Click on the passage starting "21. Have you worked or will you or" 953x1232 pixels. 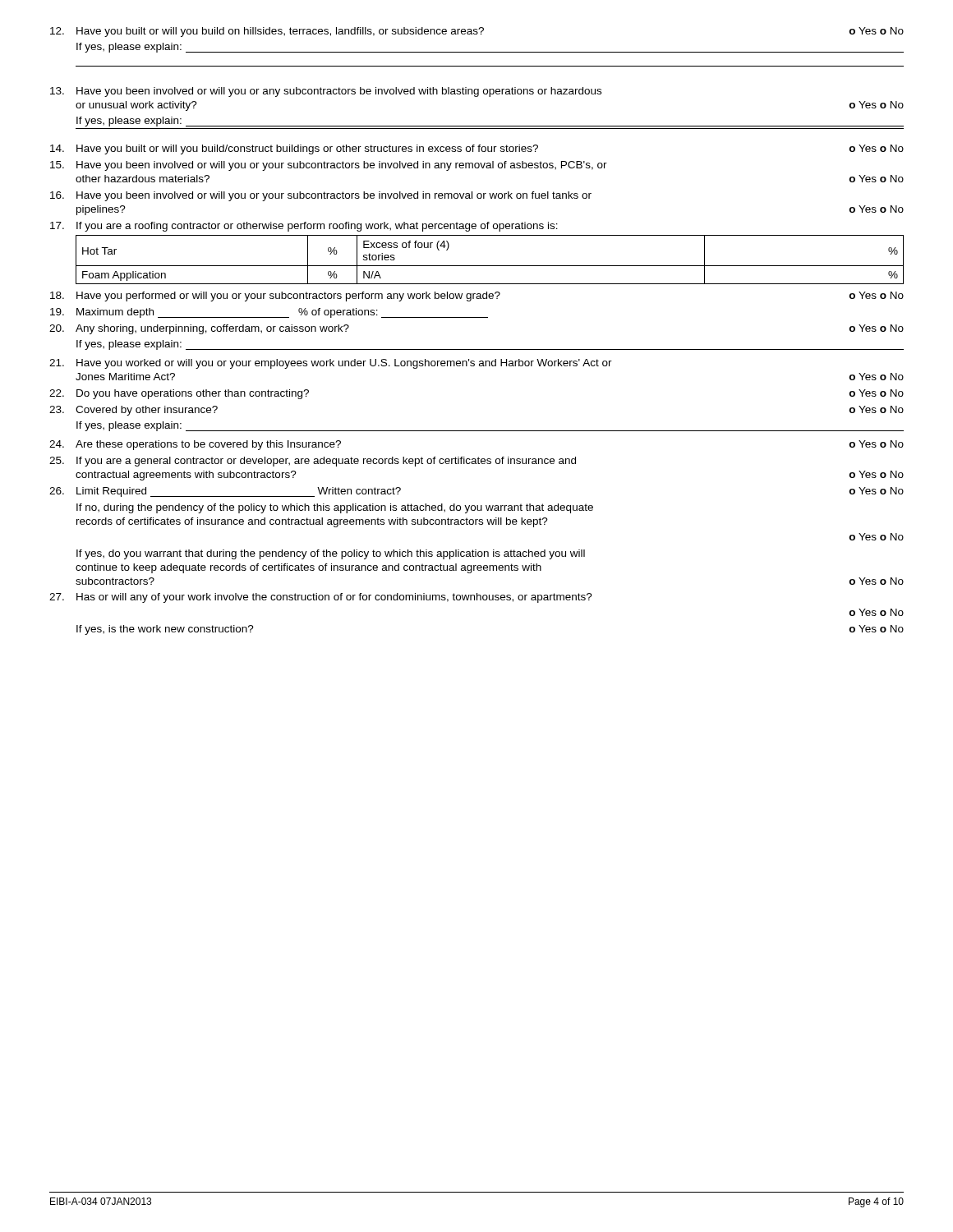(476, 363)
